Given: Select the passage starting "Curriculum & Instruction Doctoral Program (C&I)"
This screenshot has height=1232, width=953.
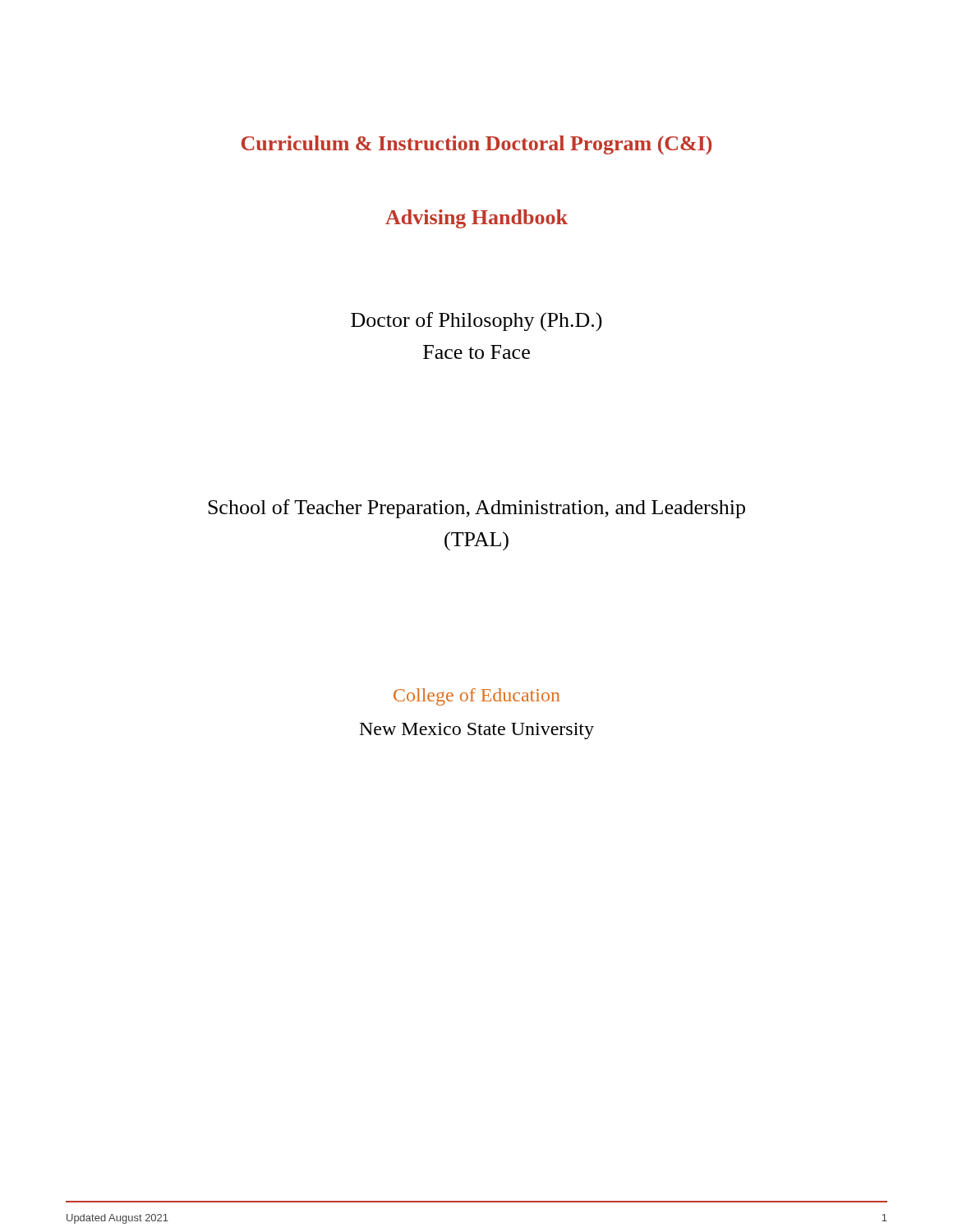Looking at the screenshot, I should coord(476,143).
